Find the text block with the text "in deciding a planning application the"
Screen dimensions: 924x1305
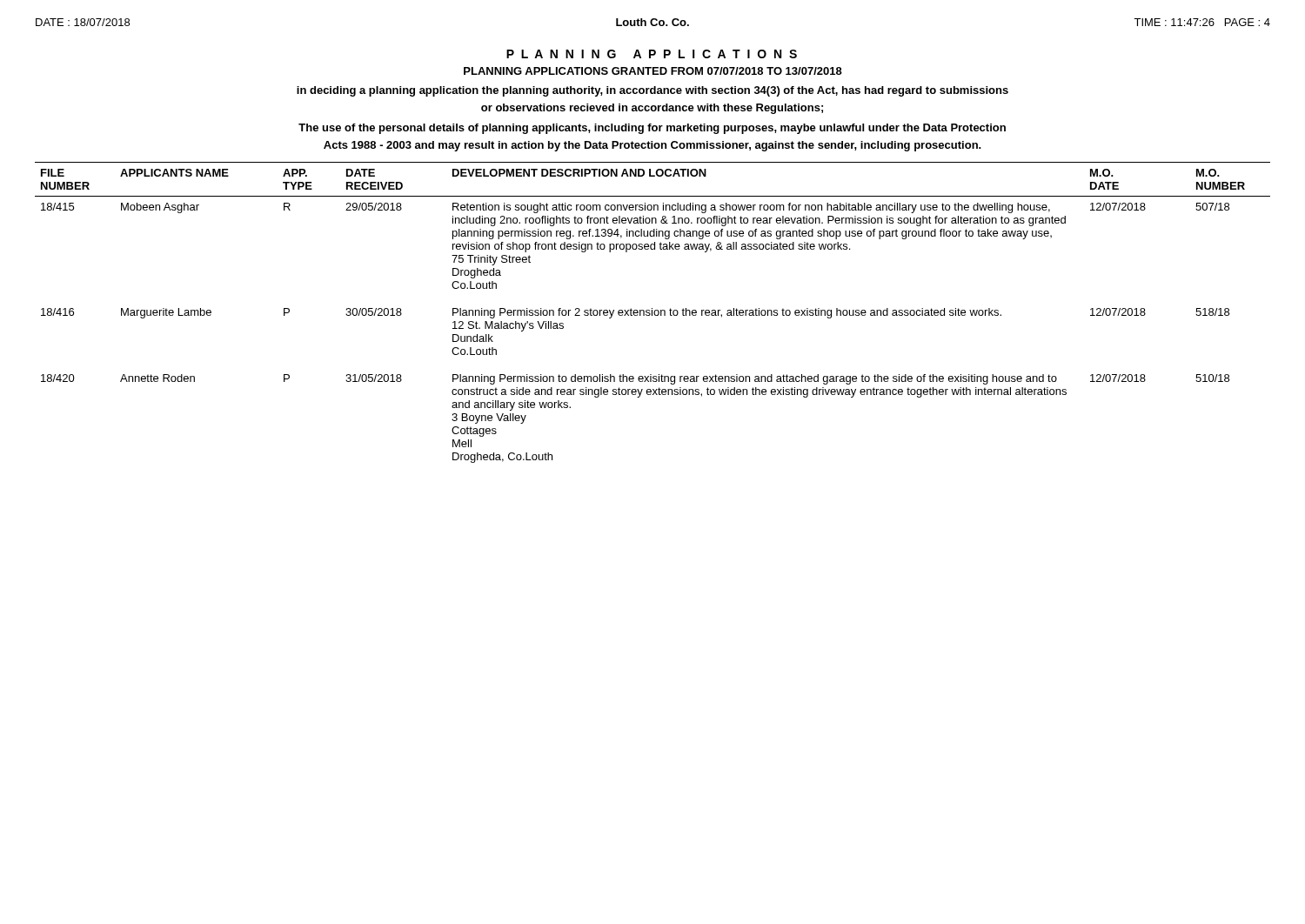click(652, 99)
